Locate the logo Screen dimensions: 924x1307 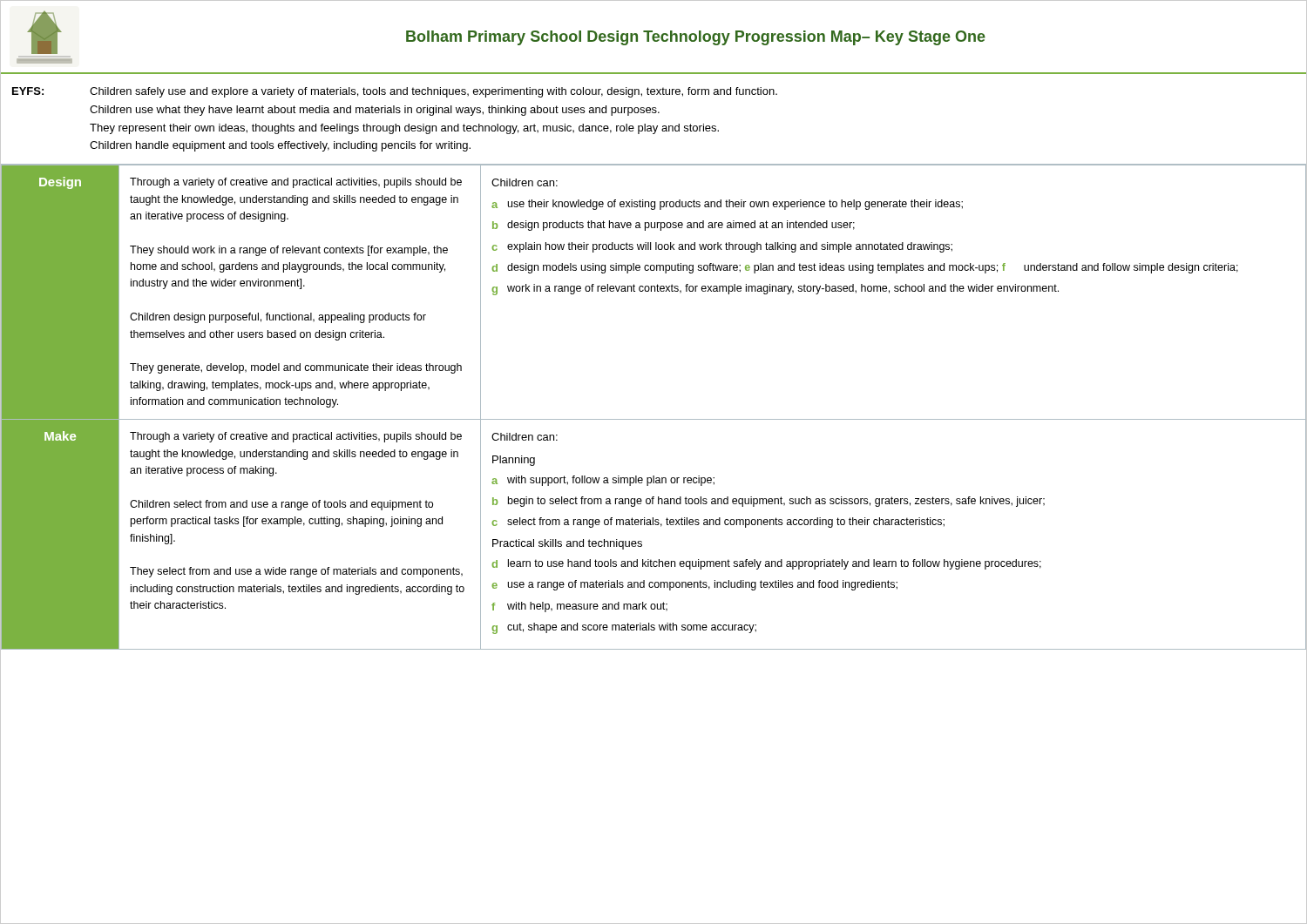tap(44, 37)
